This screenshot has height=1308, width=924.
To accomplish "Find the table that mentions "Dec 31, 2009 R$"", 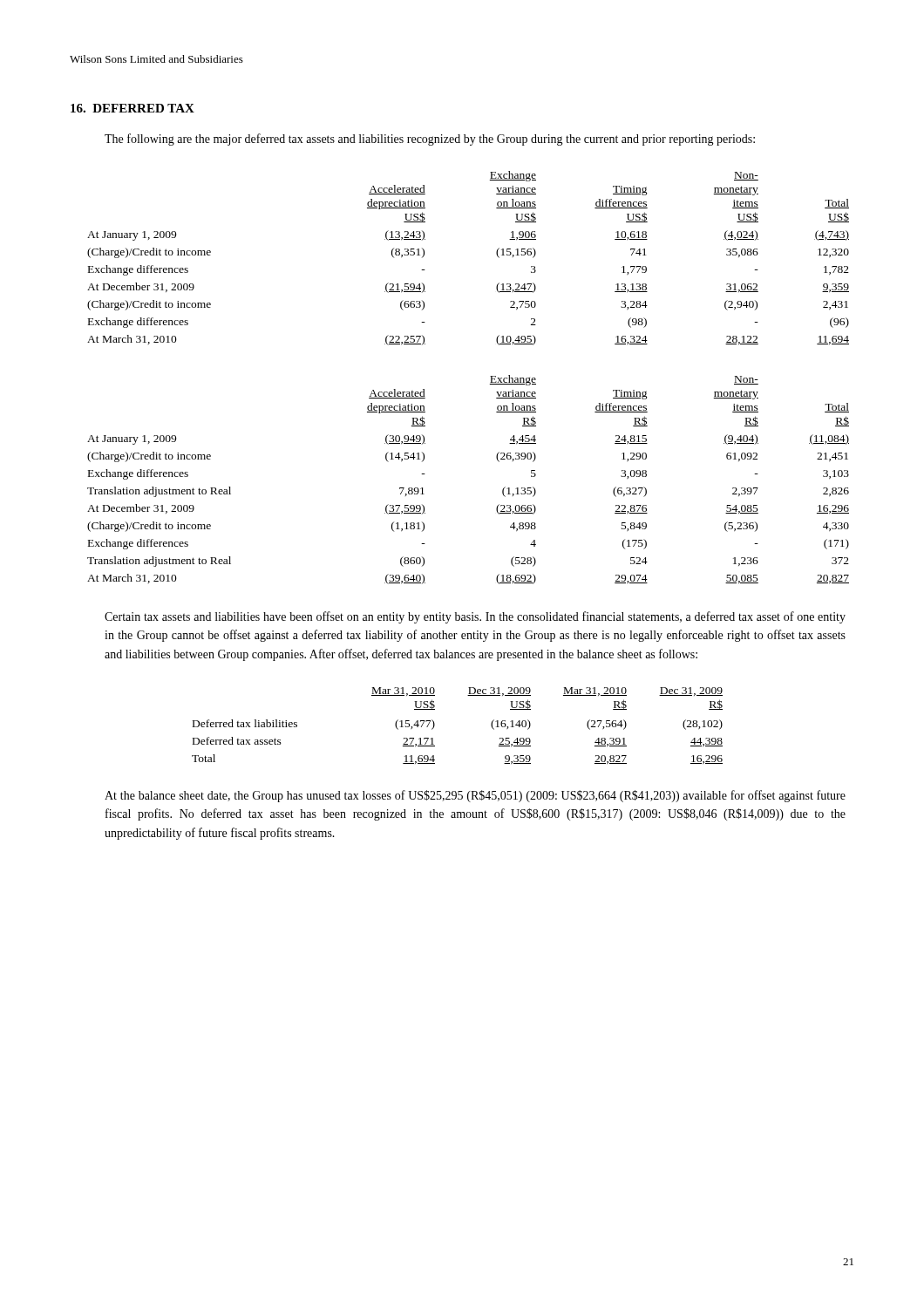I will pyautogui.click(x=471, y=724).
